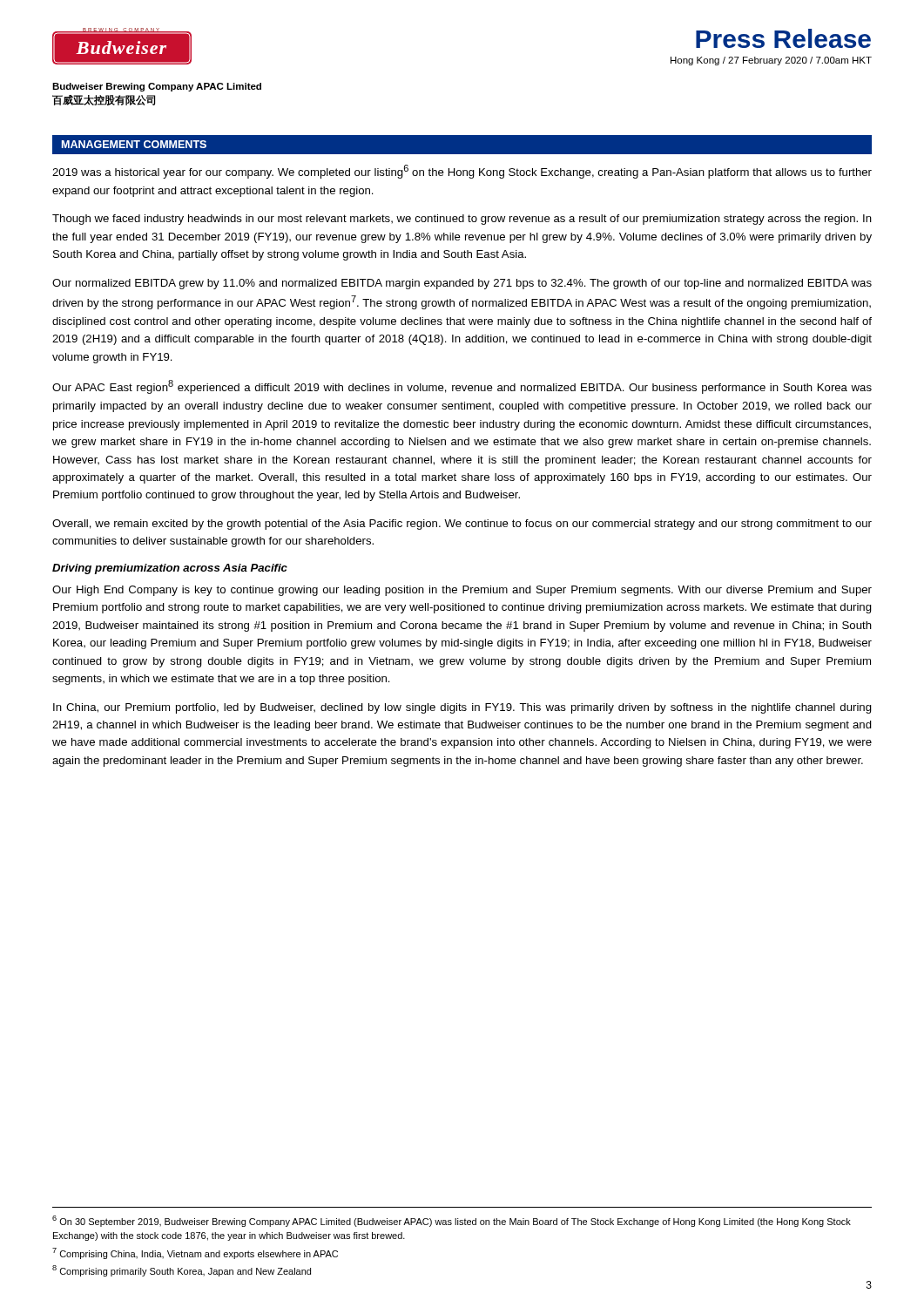Locate the text block starting "Overall, we remain"
Viewport: 924px width, 1307px height.
tap(462, 532)
